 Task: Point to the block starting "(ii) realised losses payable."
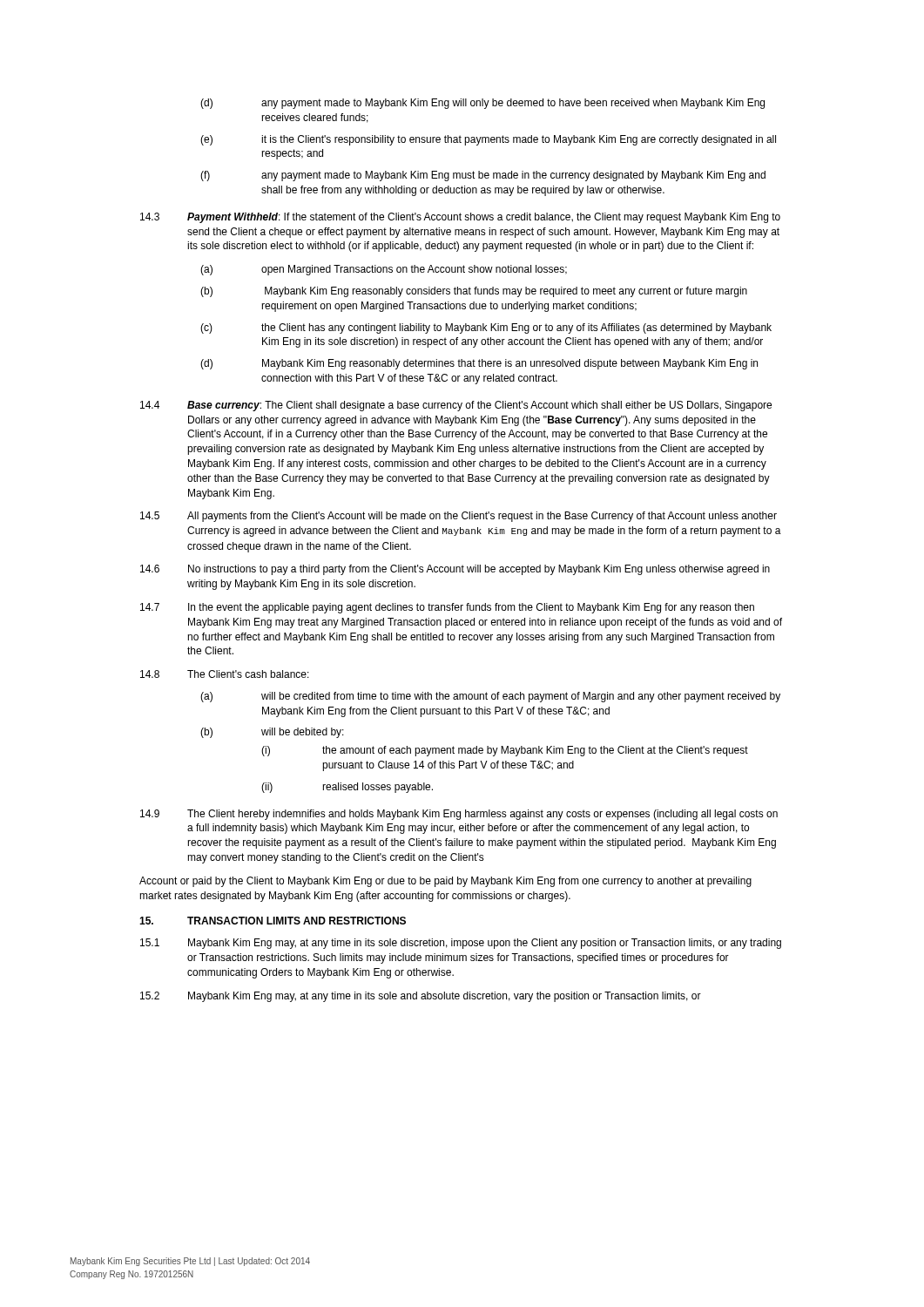click(x=347, y=788)
